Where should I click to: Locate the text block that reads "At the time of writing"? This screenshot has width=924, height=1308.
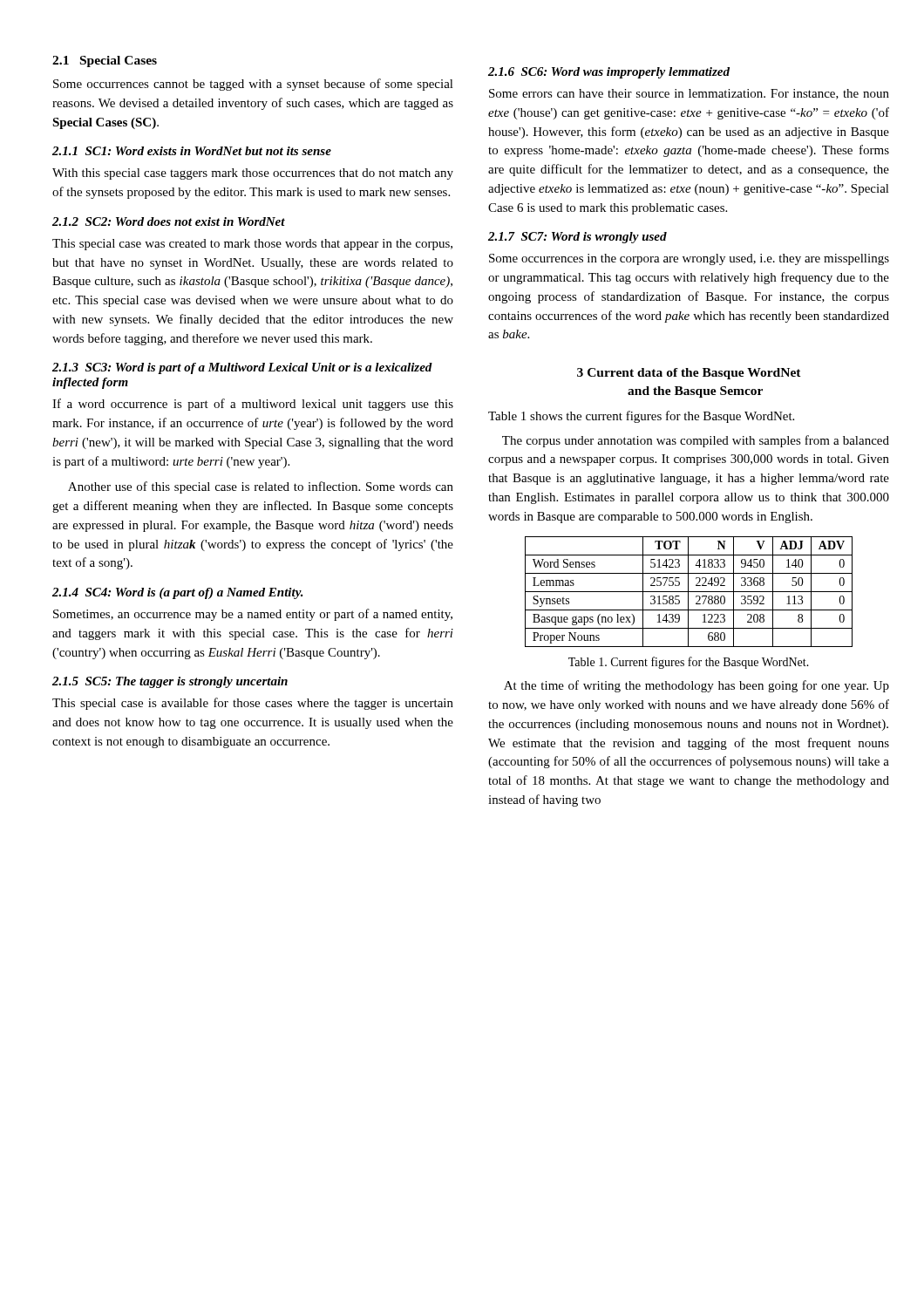689,743
